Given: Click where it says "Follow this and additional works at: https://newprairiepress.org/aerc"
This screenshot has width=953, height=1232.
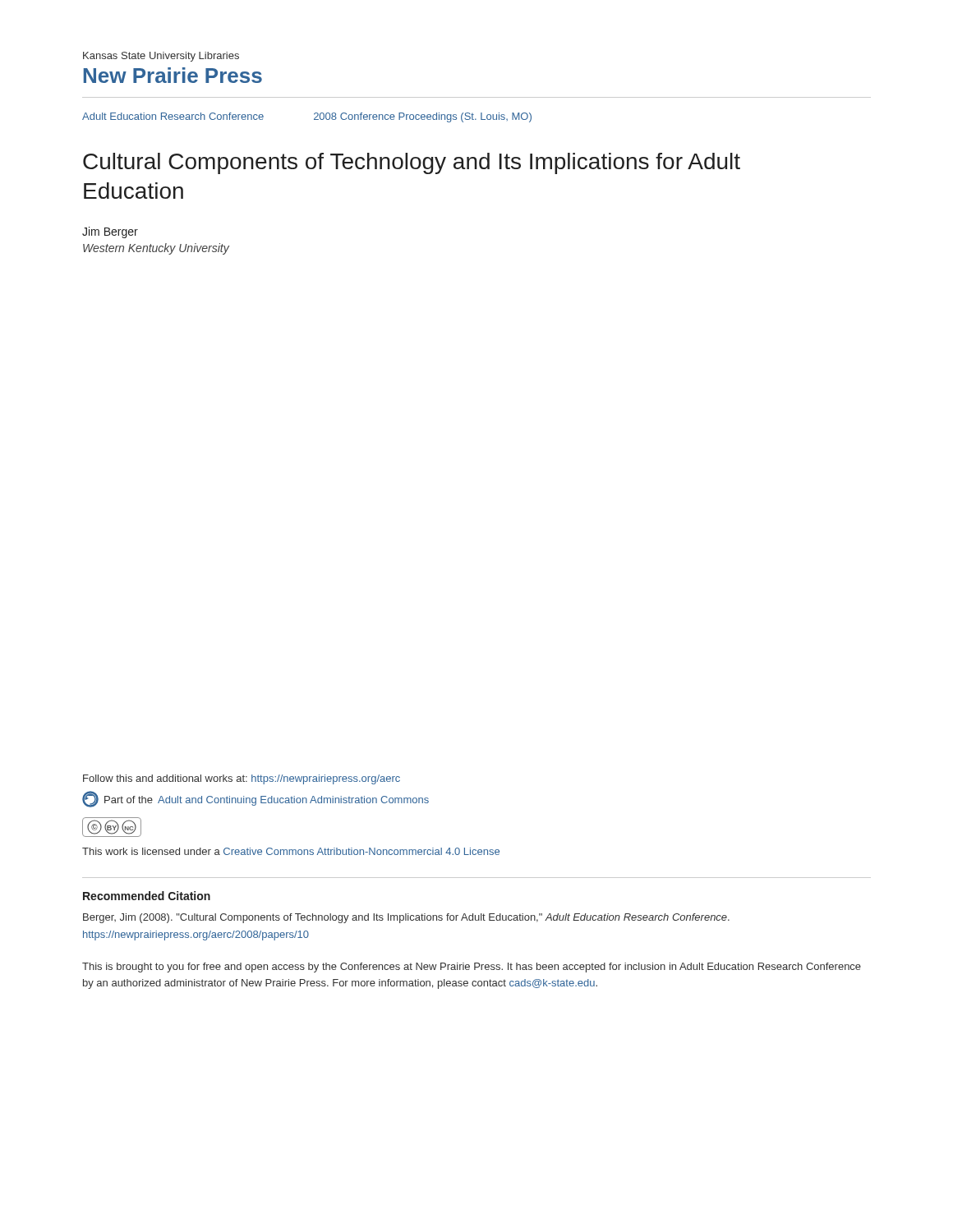Looking at the screenshot, I should (241, 778).
